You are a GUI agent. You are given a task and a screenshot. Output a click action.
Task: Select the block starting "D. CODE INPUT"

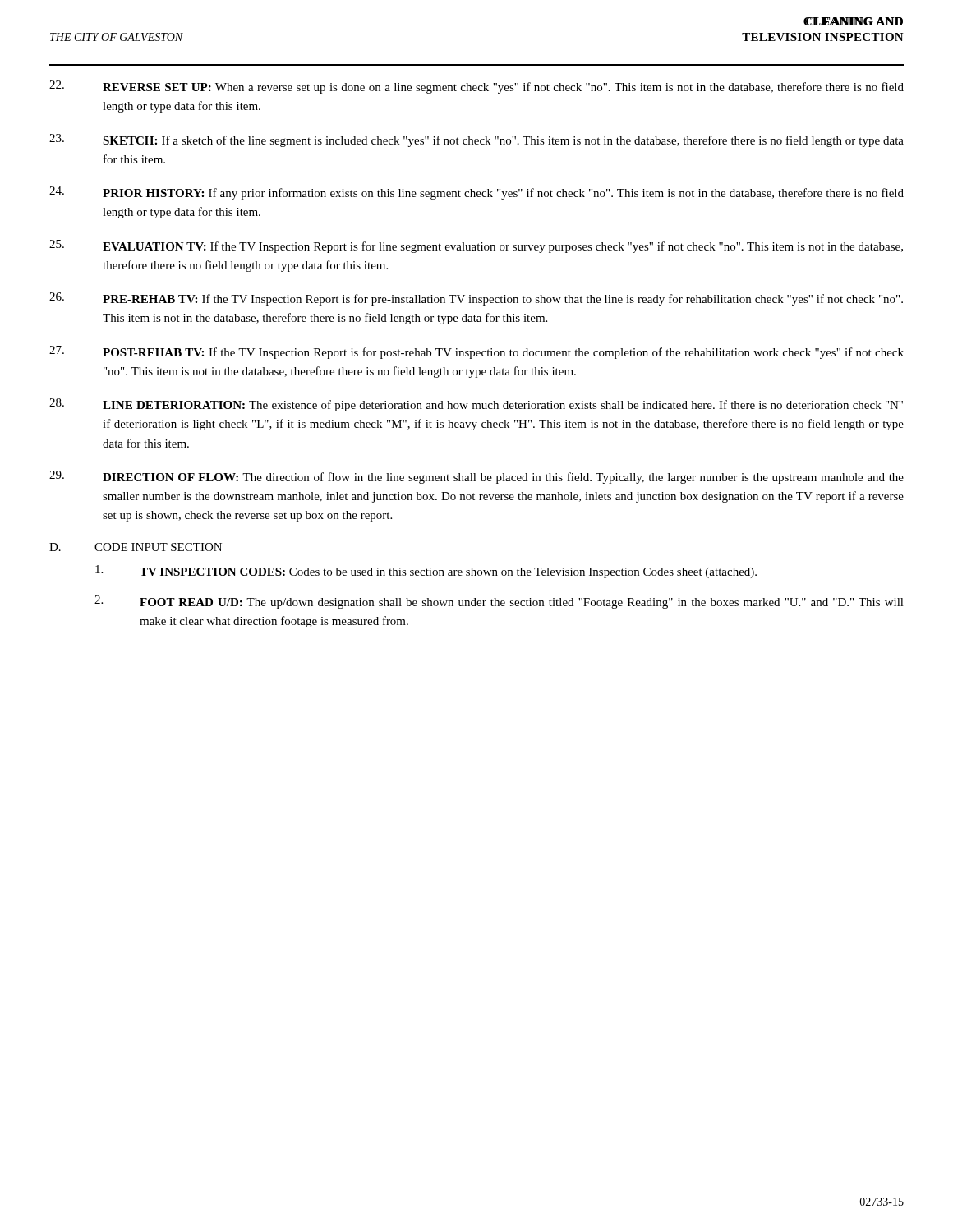point(476,591)
